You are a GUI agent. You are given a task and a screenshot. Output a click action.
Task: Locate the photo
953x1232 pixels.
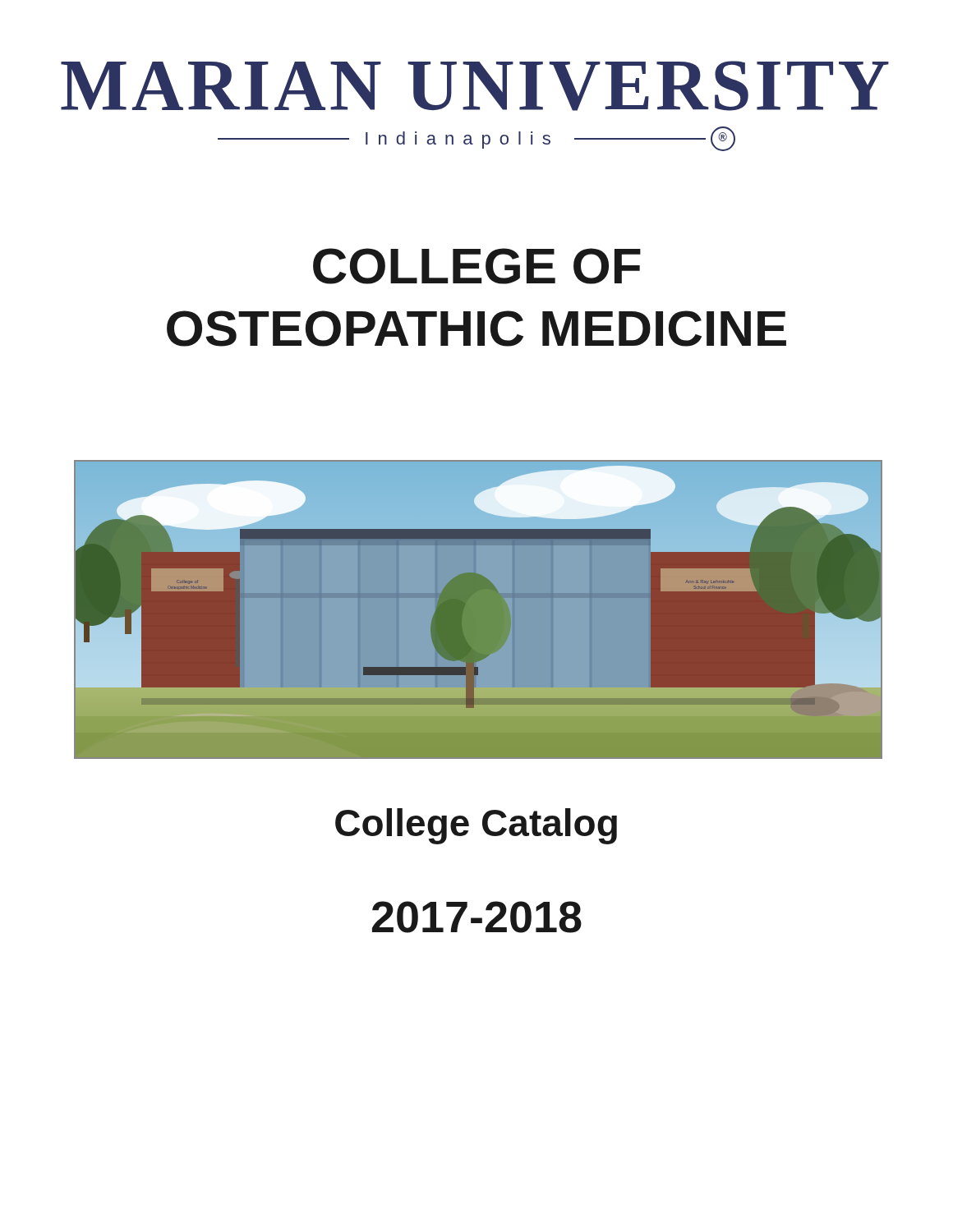[476, 608]
